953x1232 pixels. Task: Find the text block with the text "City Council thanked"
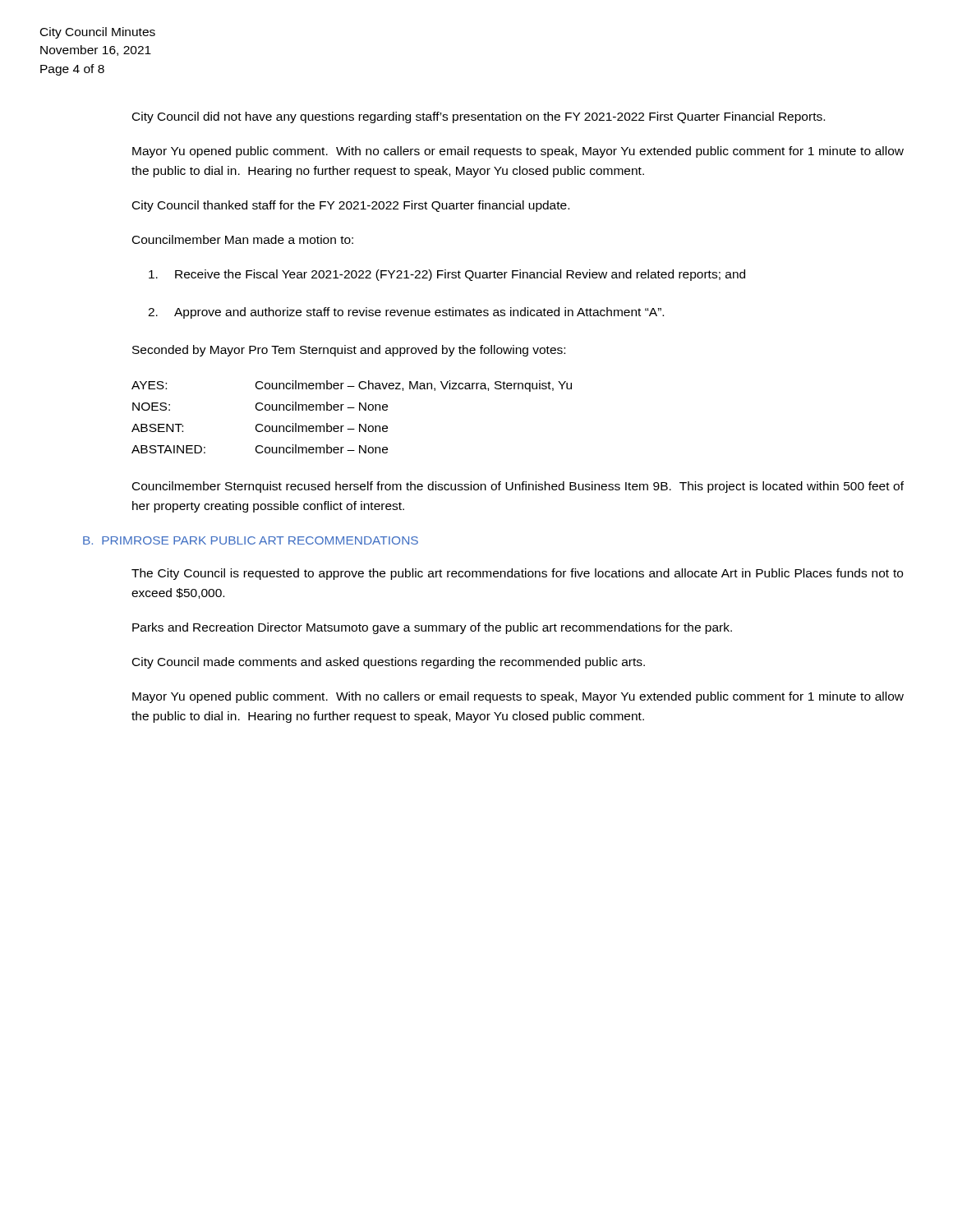pyautogui.click(x=351, y=205)
